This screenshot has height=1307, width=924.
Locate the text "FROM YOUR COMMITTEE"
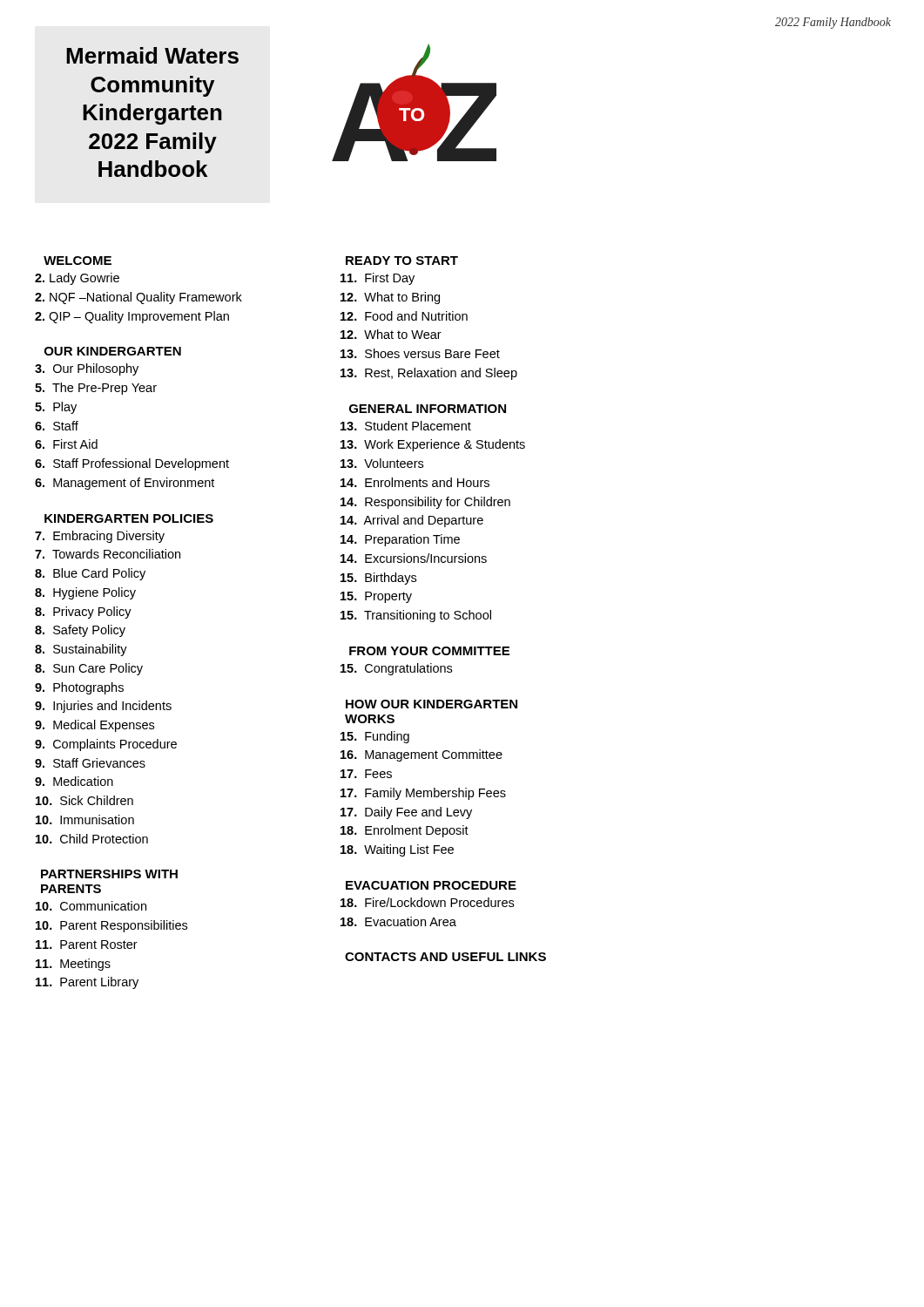pos(427,650)
